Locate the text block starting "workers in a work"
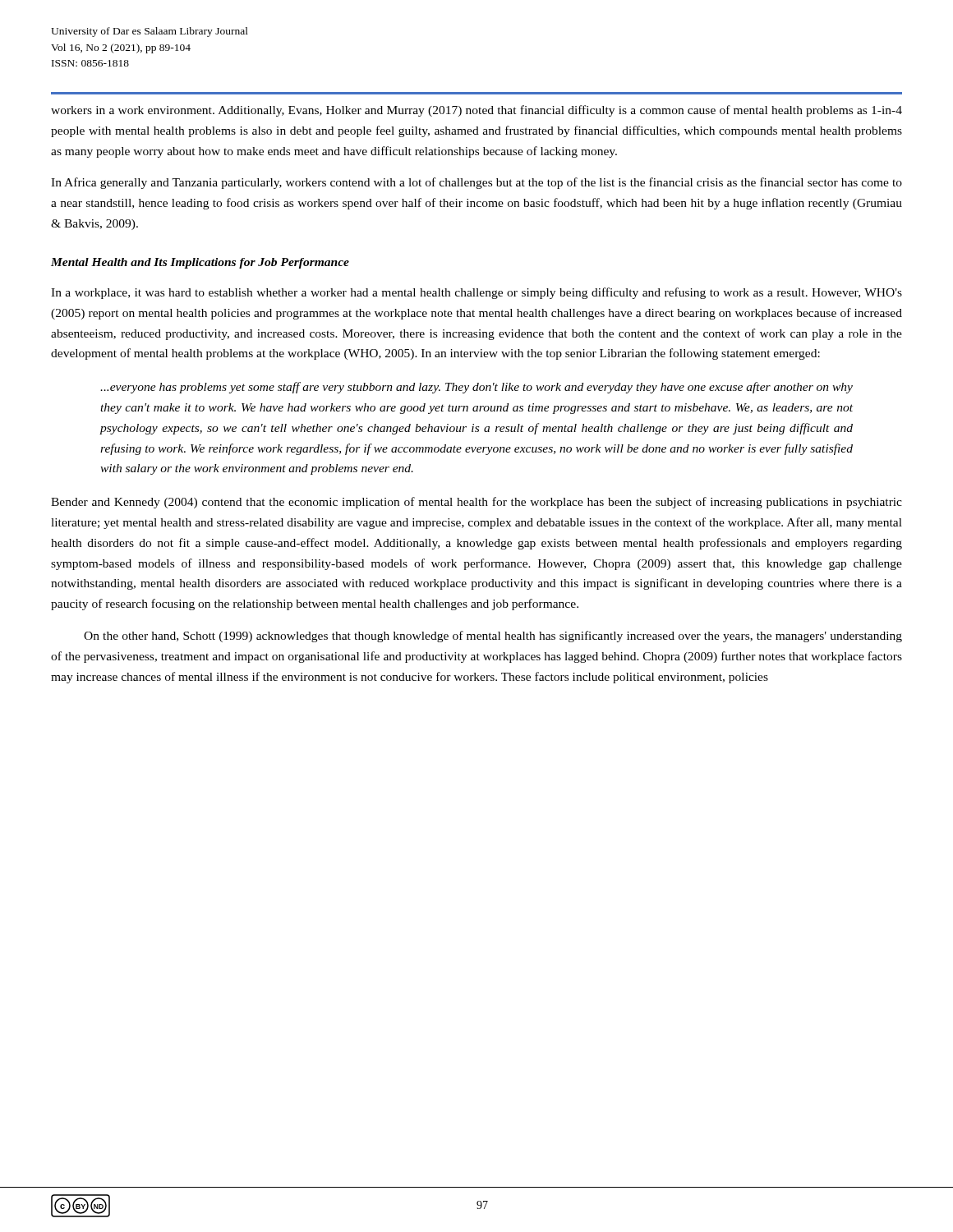Screen dimensions: 1232x953 tap(476, 130)
